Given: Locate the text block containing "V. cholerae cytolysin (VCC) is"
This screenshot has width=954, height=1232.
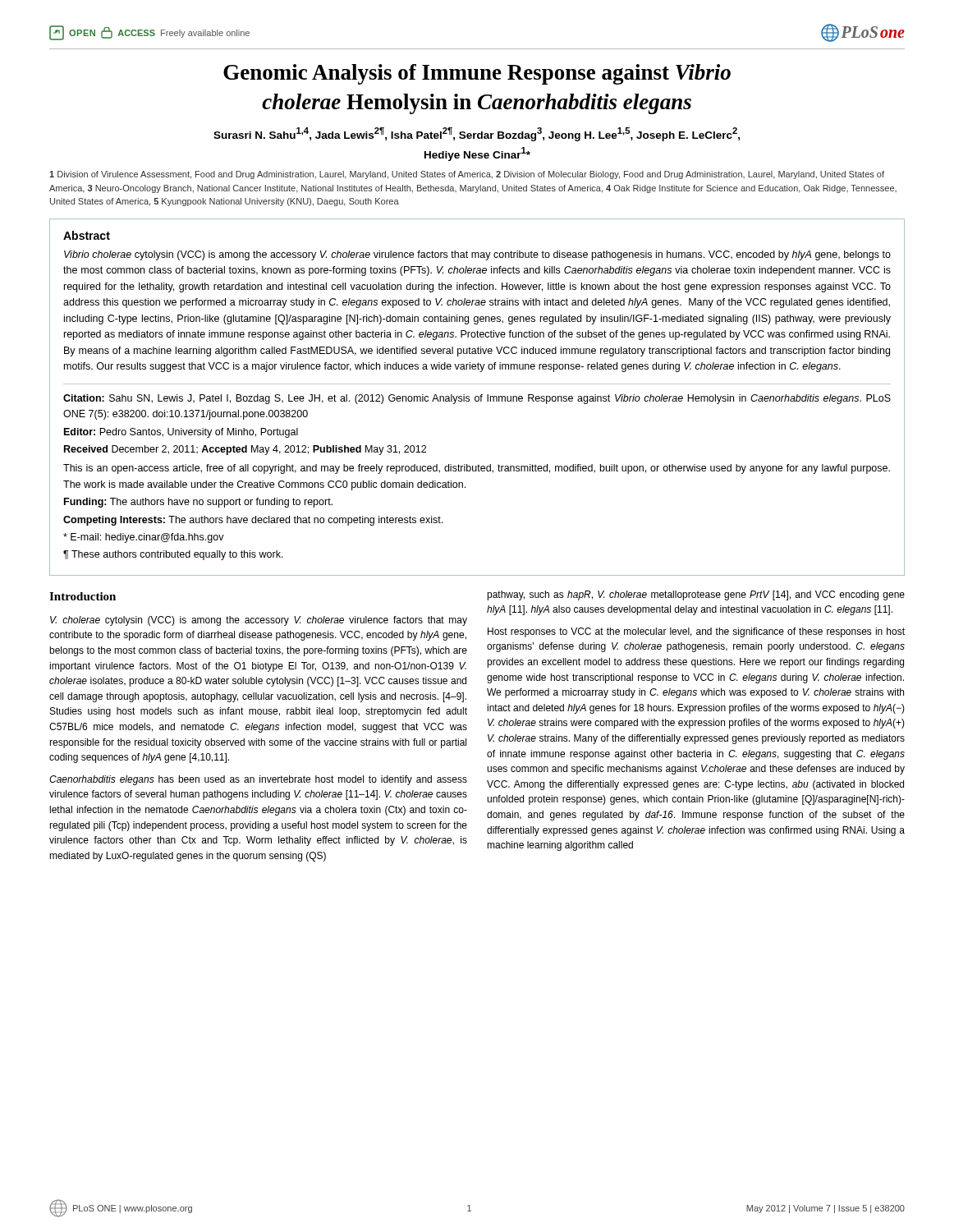Looking at the screenshot, I should (258, 738).
